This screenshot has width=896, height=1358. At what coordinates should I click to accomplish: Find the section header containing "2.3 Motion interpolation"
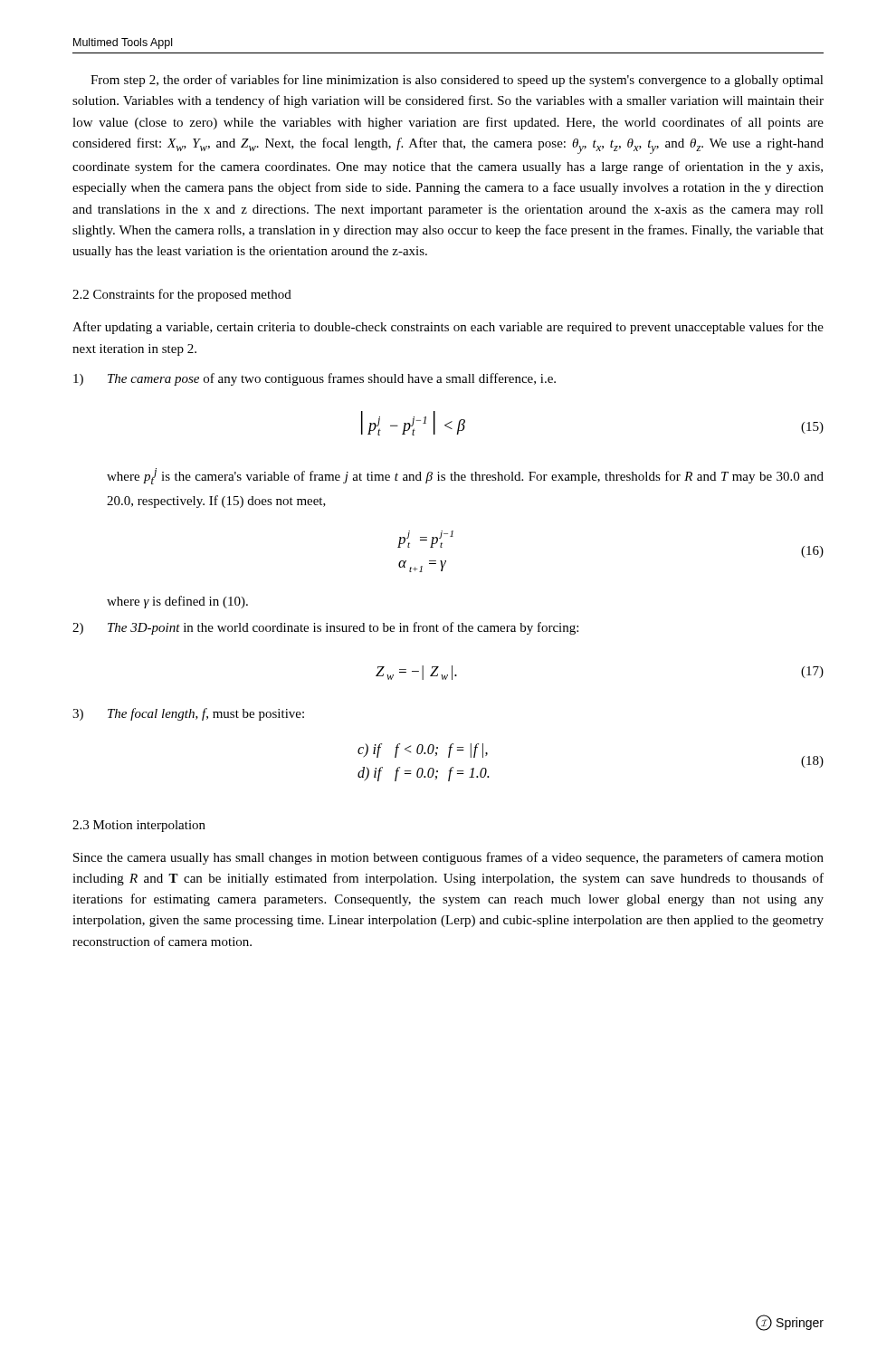(x=139, y=824)
